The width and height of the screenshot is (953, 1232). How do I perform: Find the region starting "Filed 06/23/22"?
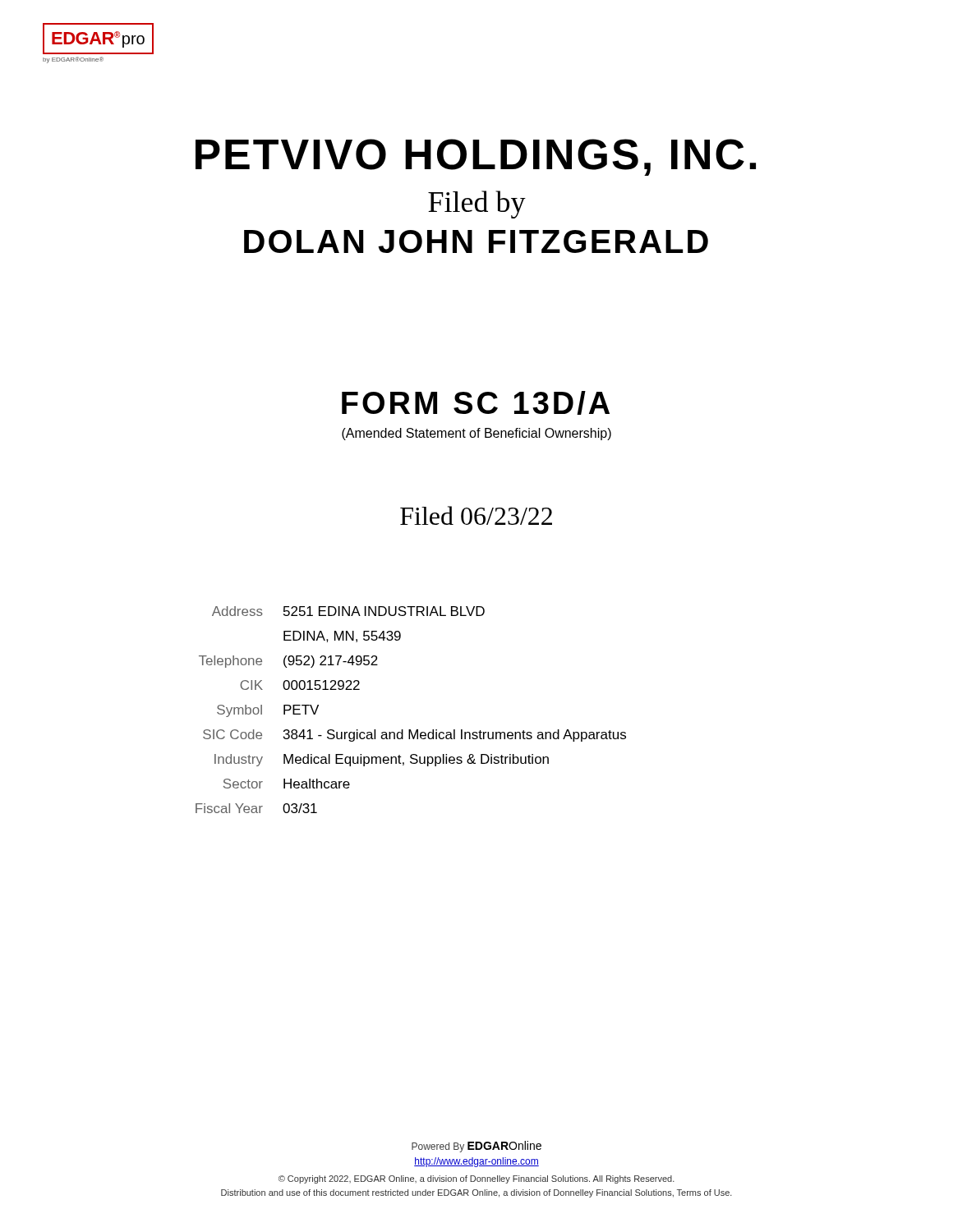click(476, 516)
